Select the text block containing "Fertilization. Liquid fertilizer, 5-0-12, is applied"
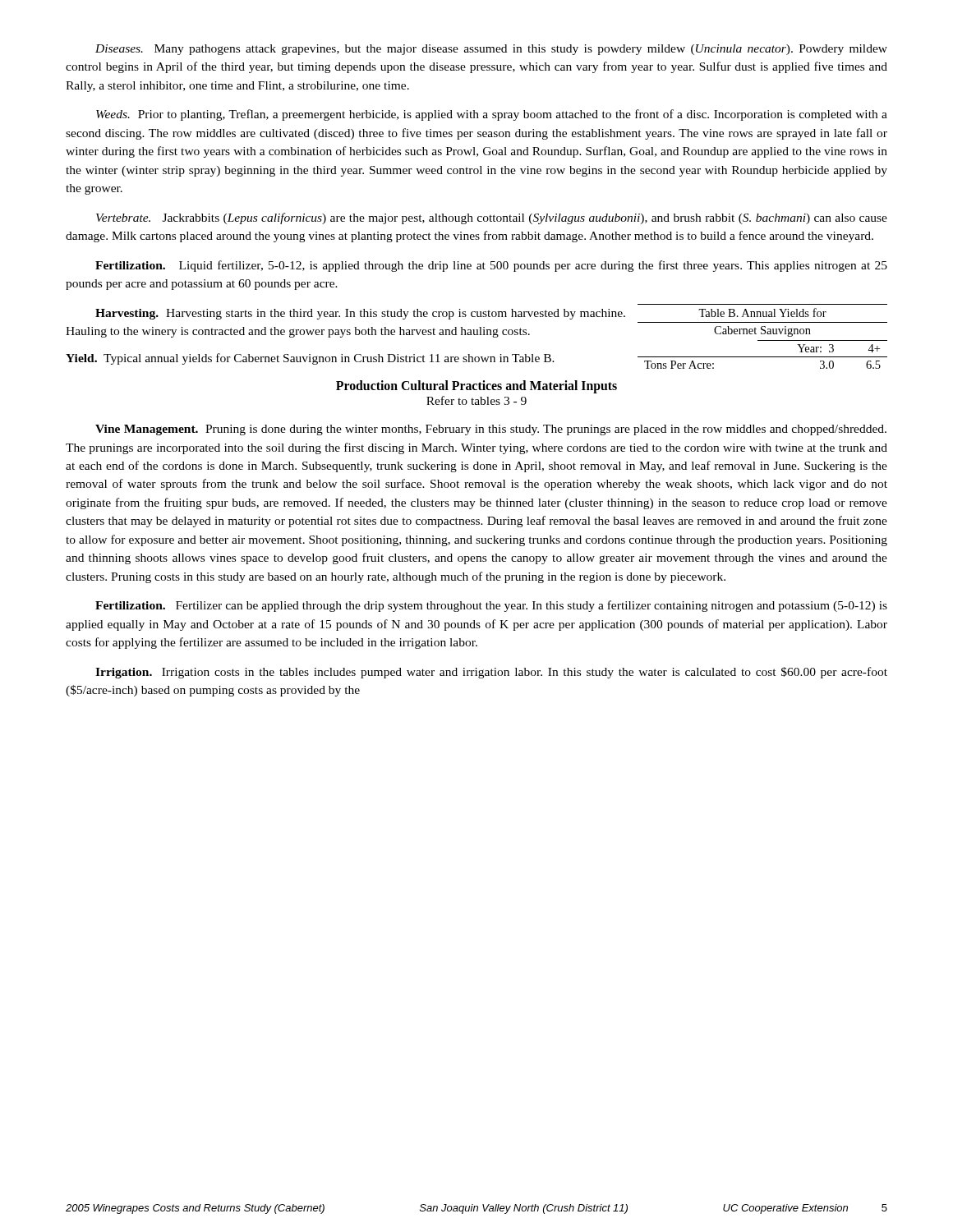 (476, 274)
